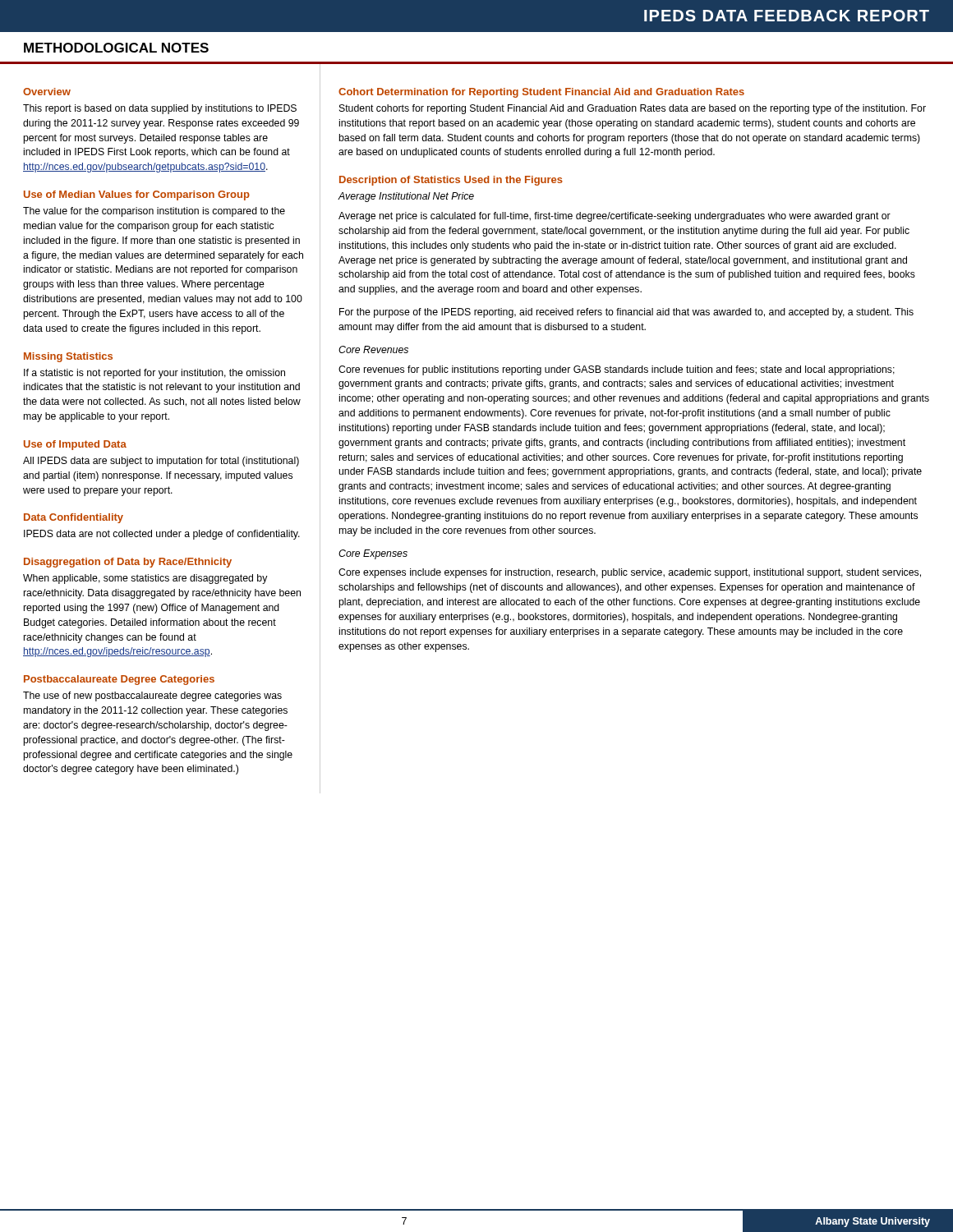Point to "METHODOLOGICAL NOTES"
The height and width of the screenshot is (1232, 953).
[116, 48]
